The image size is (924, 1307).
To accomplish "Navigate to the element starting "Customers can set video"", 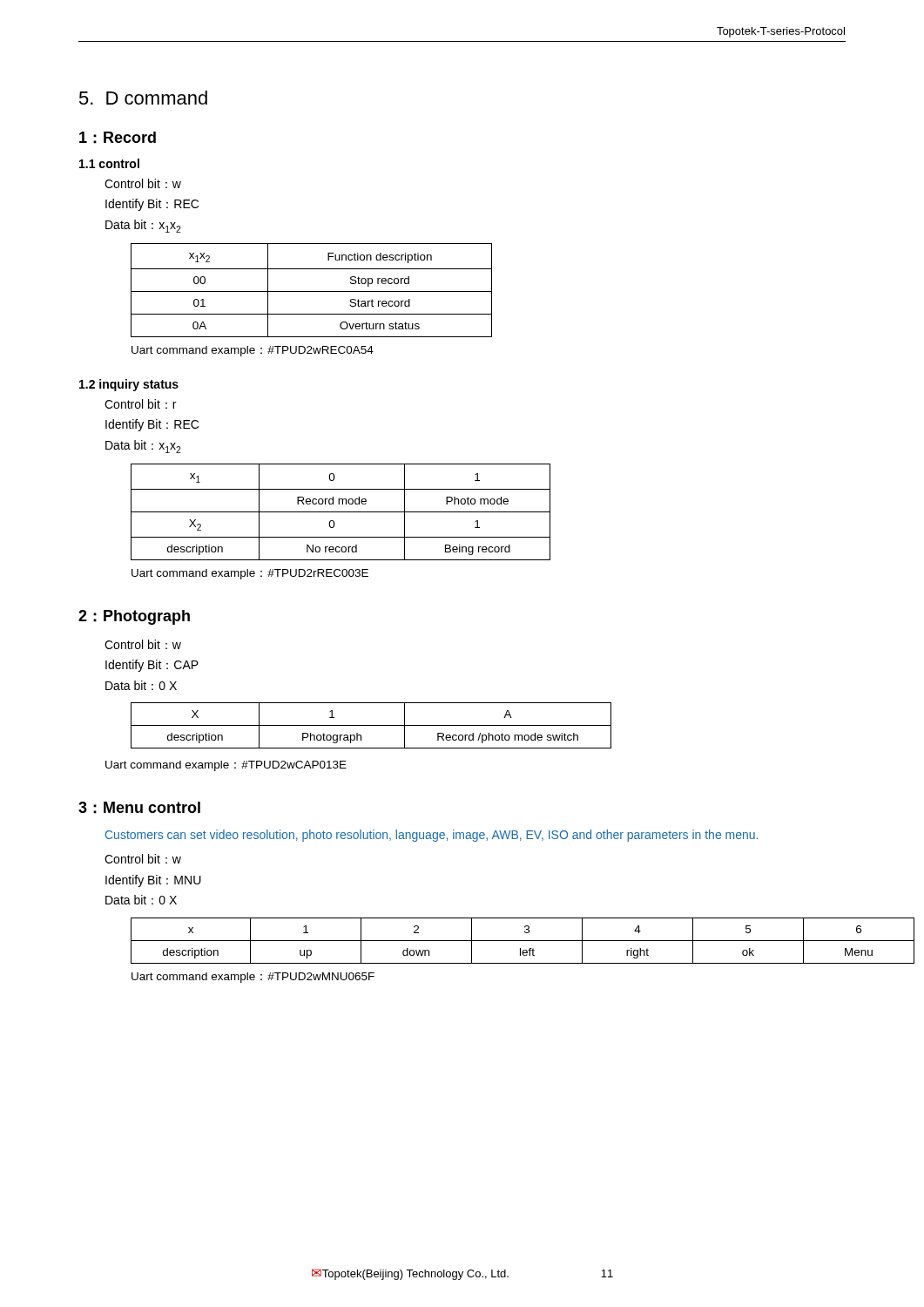I will [x=475, y=835].
